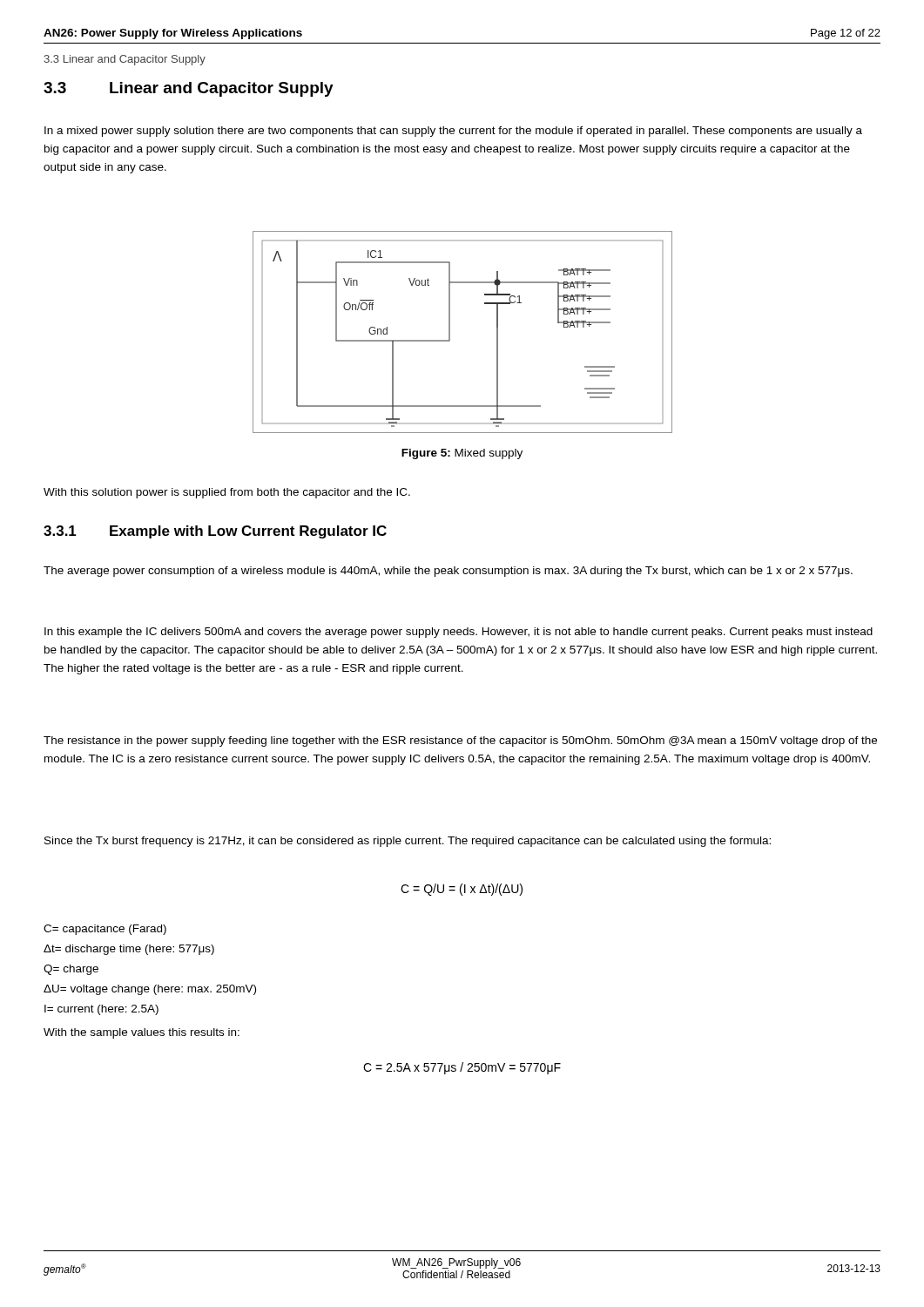924x1307 pixels.
Task: Locate the text "3.3Linear and Capacitor Supply"
Action: (x=188, y=88)
